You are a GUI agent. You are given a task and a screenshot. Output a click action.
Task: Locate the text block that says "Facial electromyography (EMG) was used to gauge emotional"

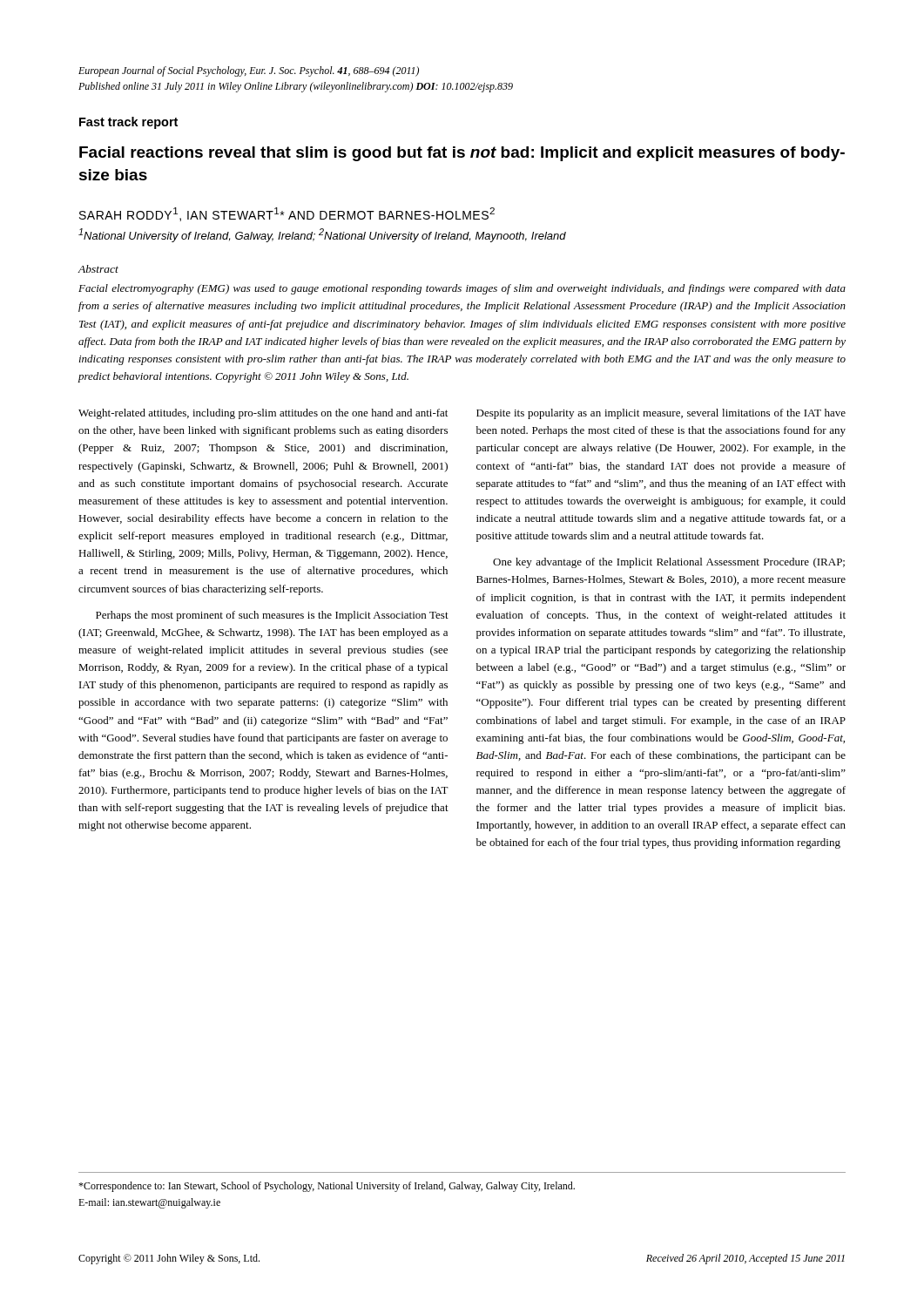click(x=462, y=332)
